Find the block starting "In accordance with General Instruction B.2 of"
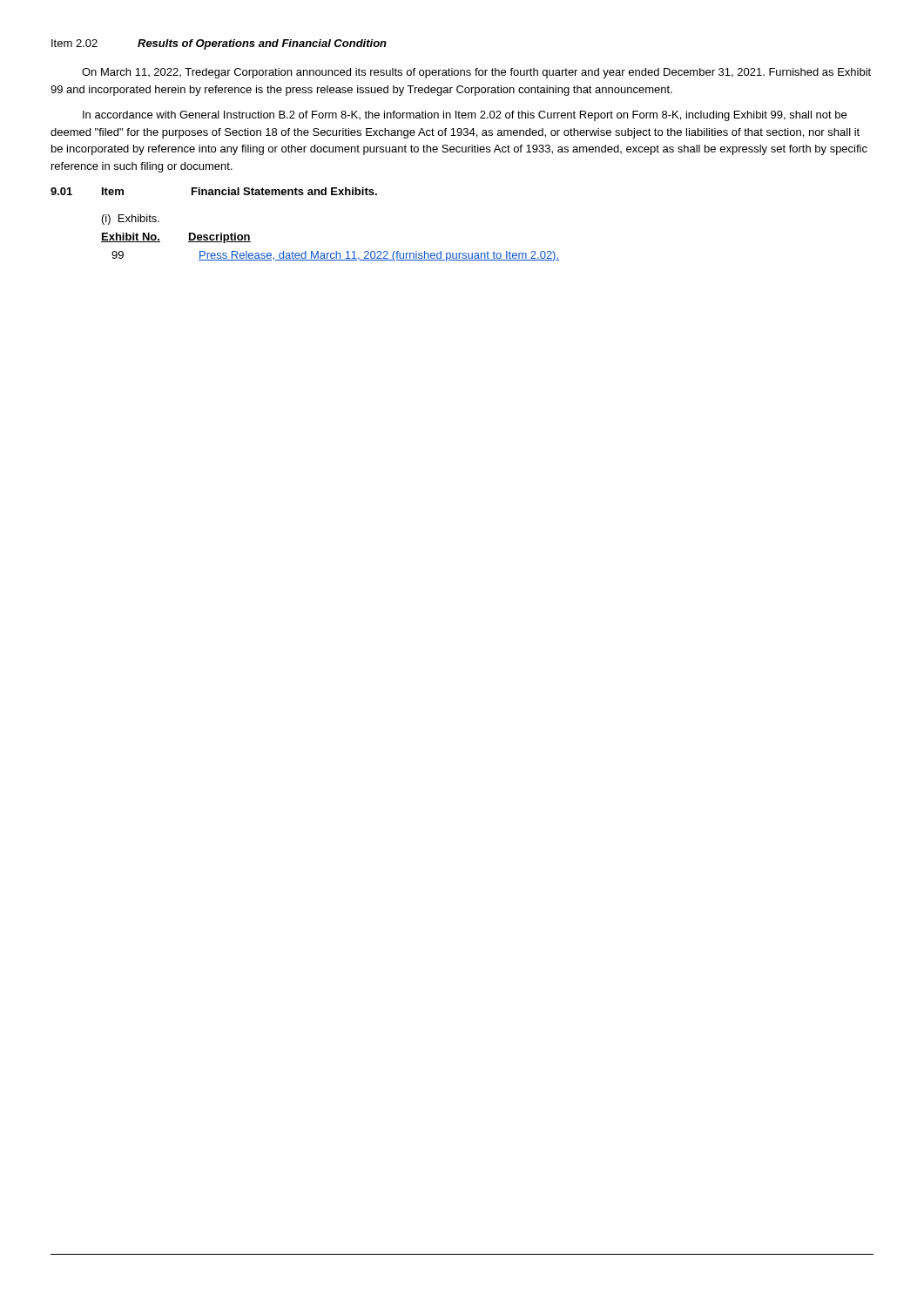This screenshot has height=1307, width=924. (x=459, y=140)
